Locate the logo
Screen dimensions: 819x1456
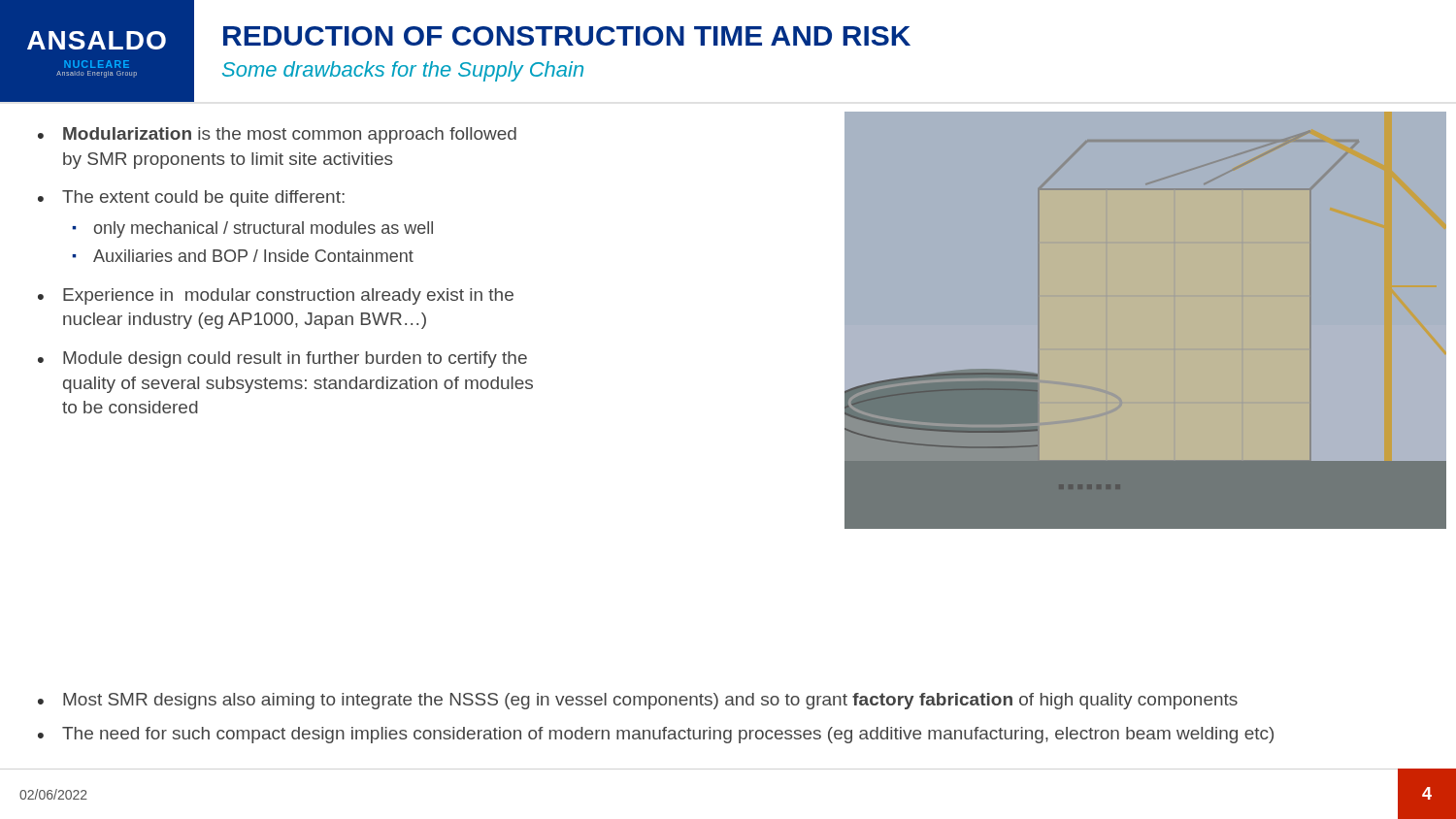tap(97, 51)
